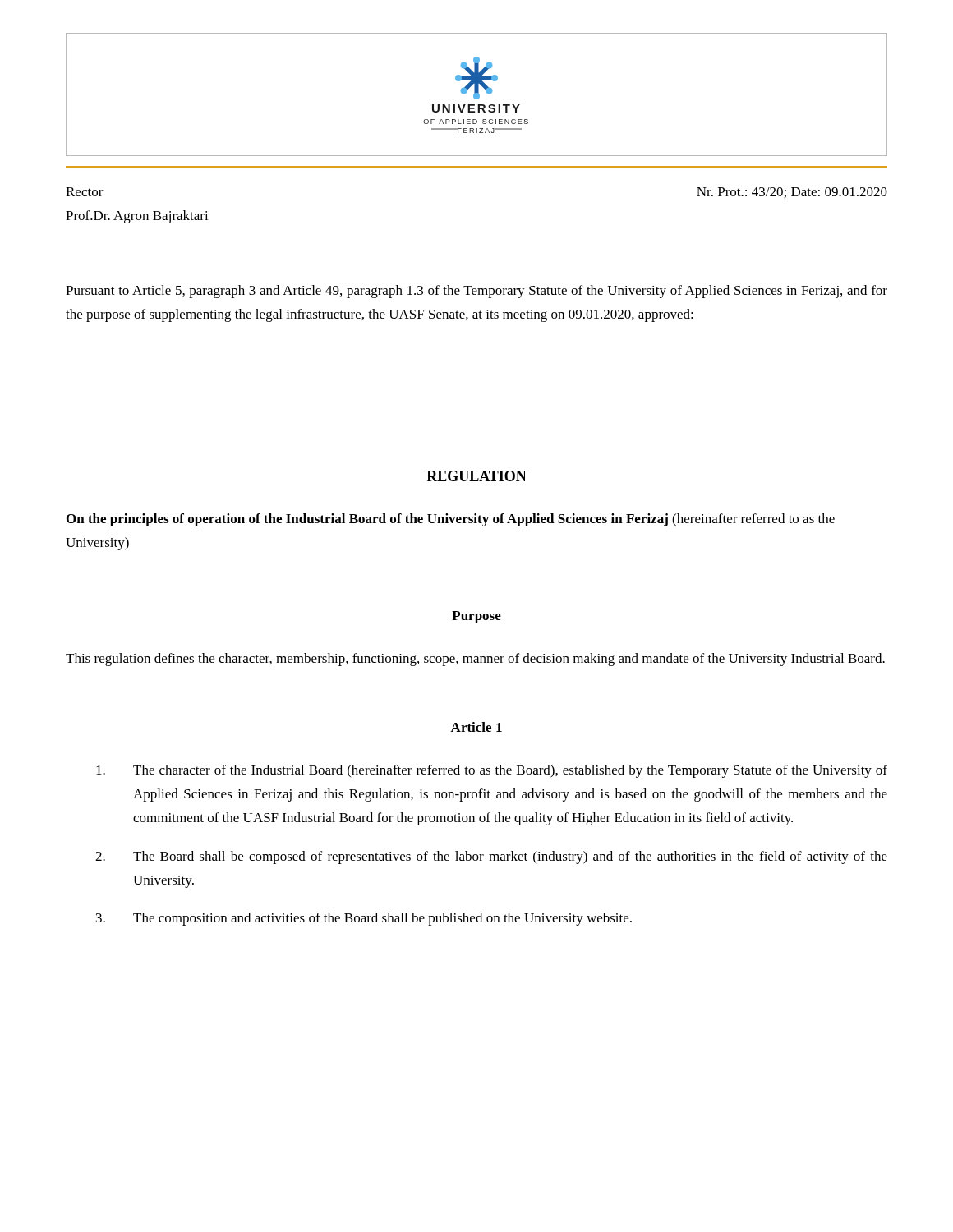Locate the section header with the text "Article 1"
This screenshot has height=1232, width=953.
coord(476,727)
